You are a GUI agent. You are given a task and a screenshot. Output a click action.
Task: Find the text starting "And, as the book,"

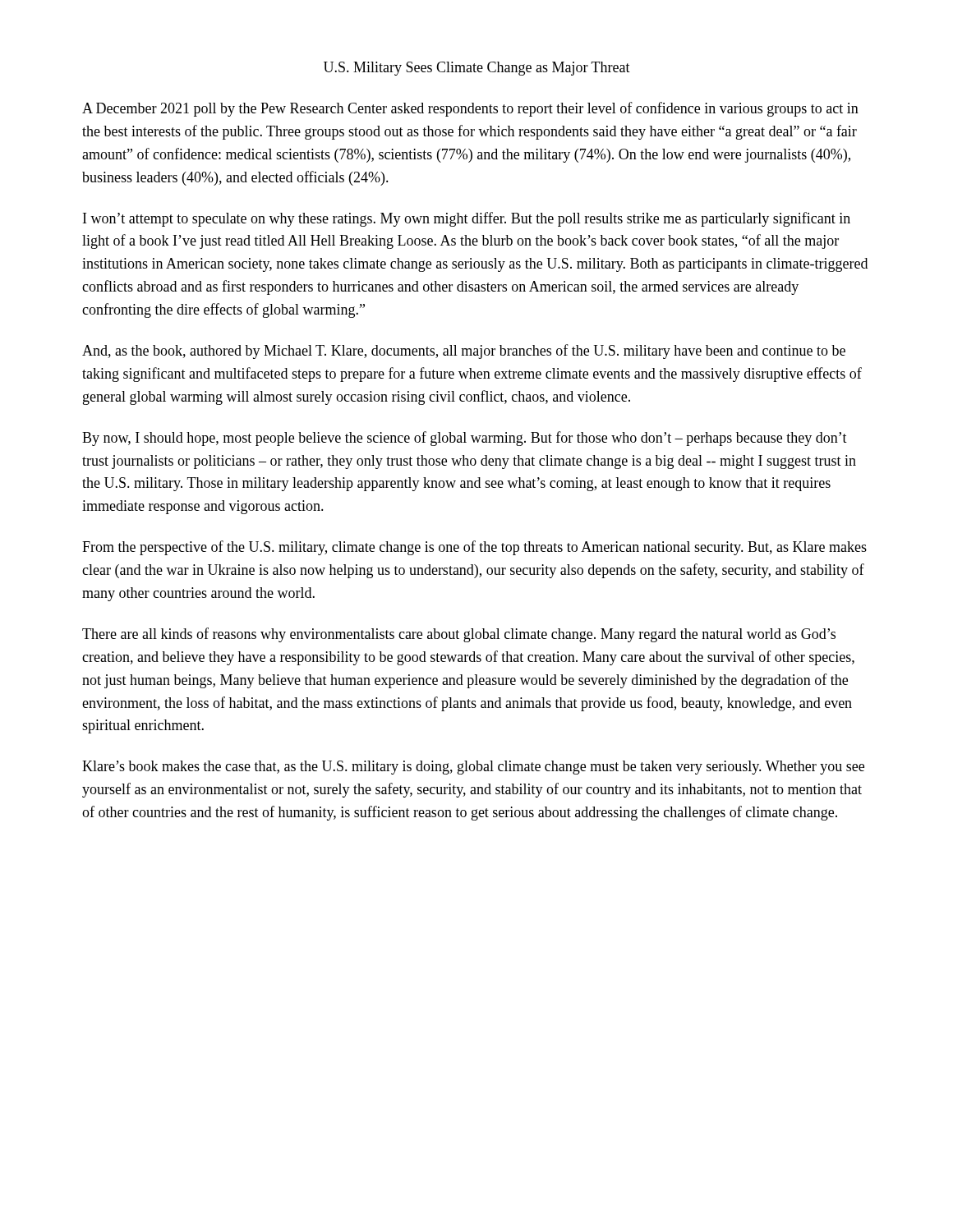(472, 374)
